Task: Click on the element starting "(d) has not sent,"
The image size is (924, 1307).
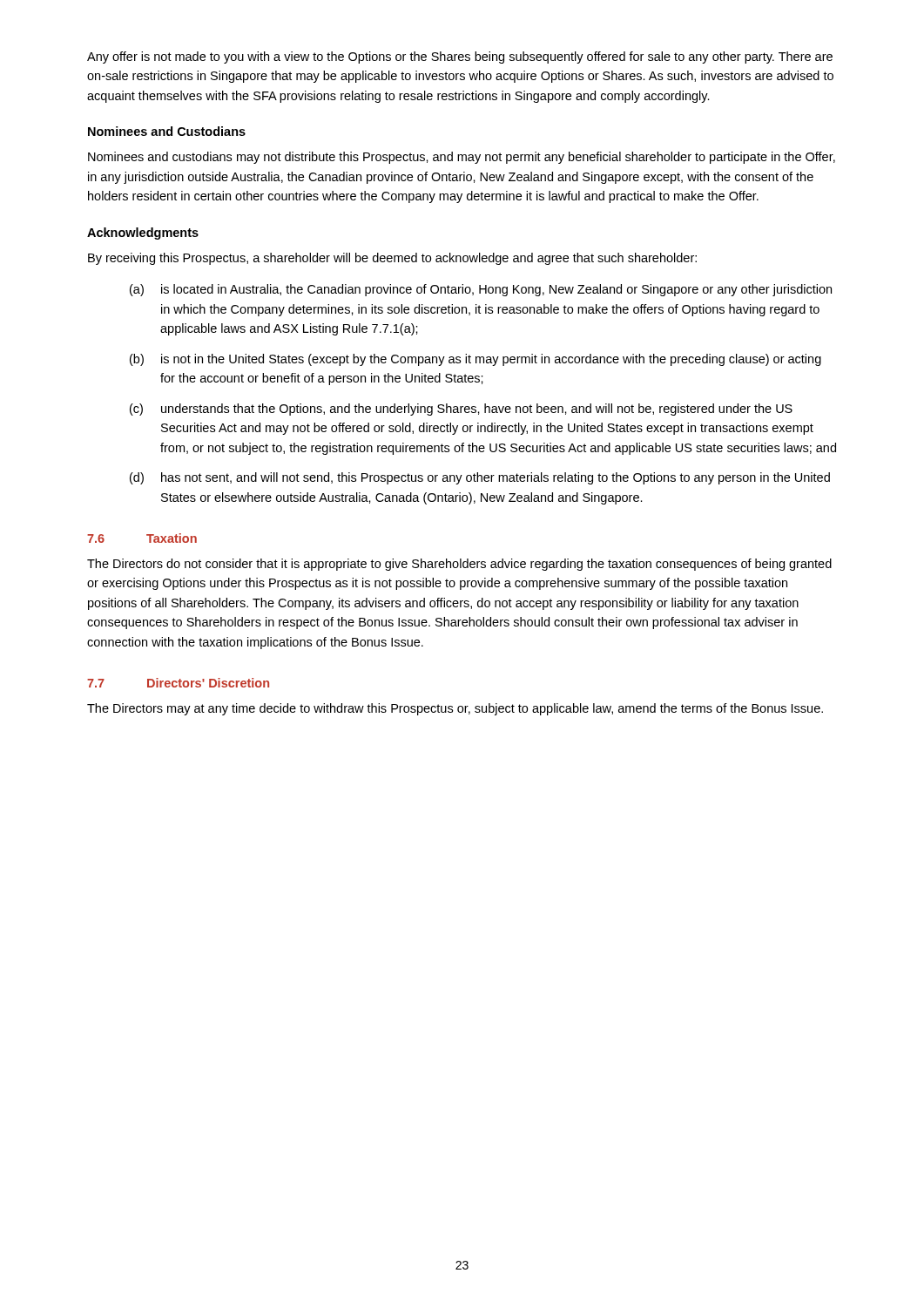Action: point(483,488)
